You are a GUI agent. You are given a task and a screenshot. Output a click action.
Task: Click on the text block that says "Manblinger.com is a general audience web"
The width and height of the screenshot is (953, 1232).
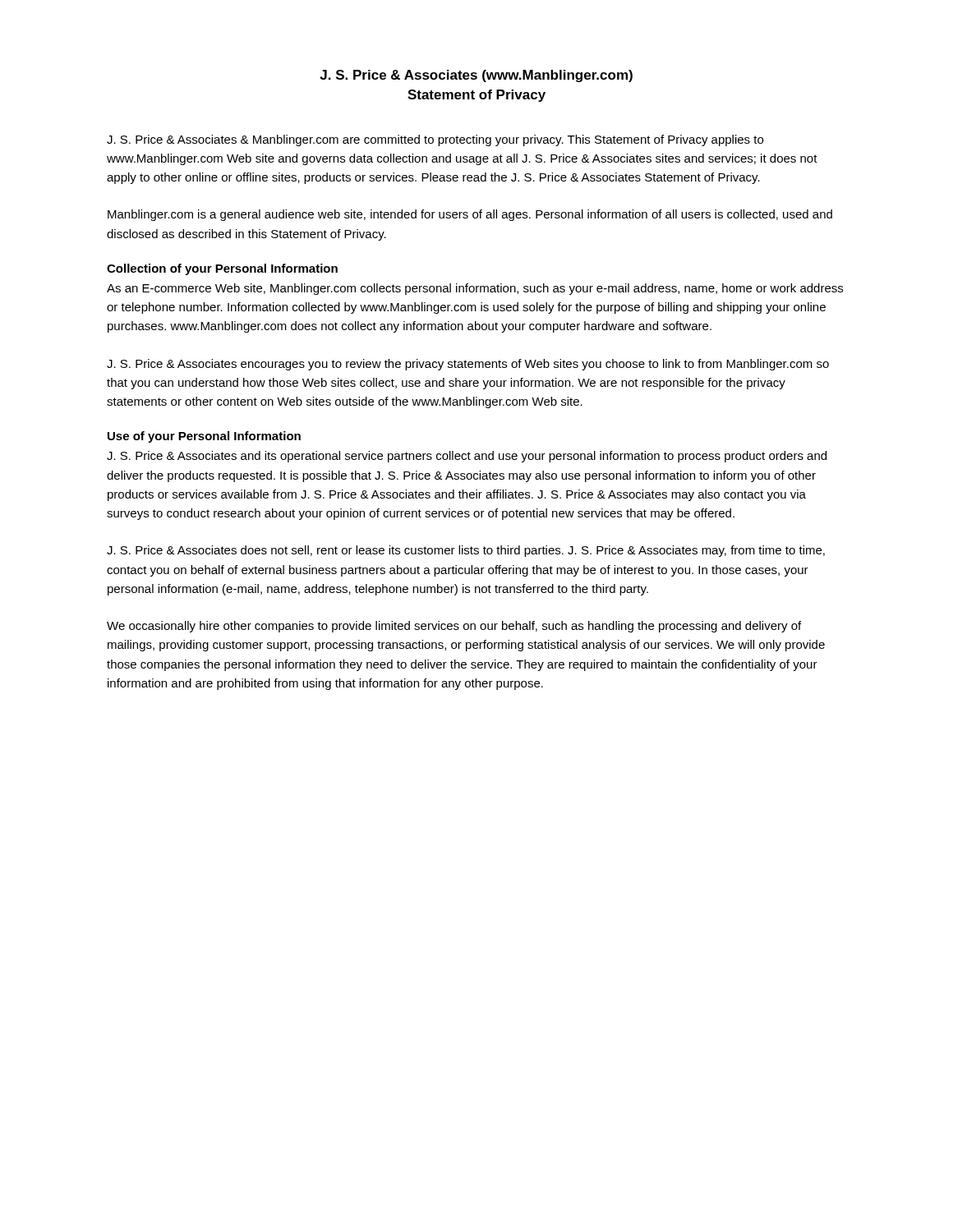[470, 224]
